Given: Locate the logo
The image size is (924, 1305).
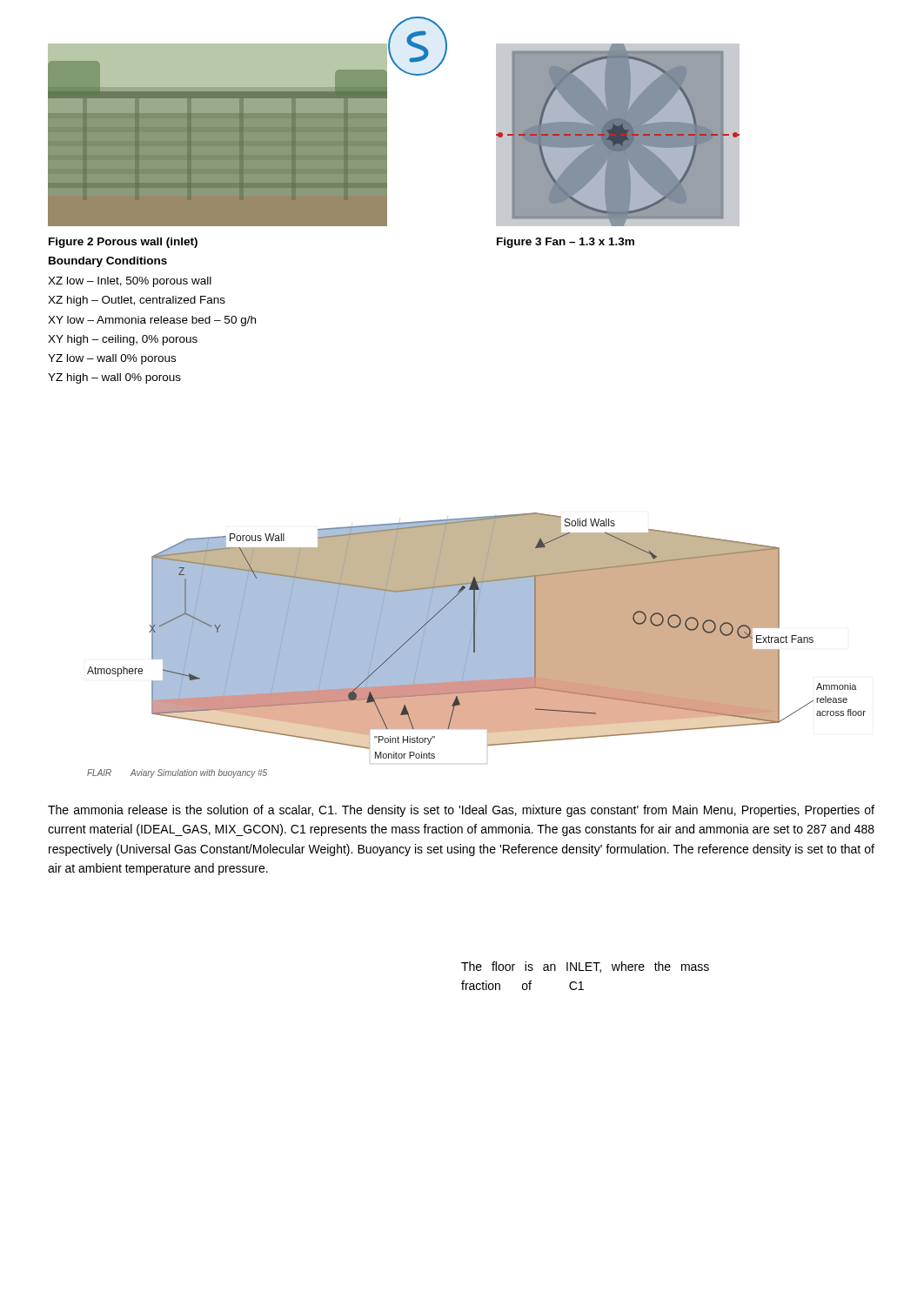Looking at the screenshot, I should 418,47.
